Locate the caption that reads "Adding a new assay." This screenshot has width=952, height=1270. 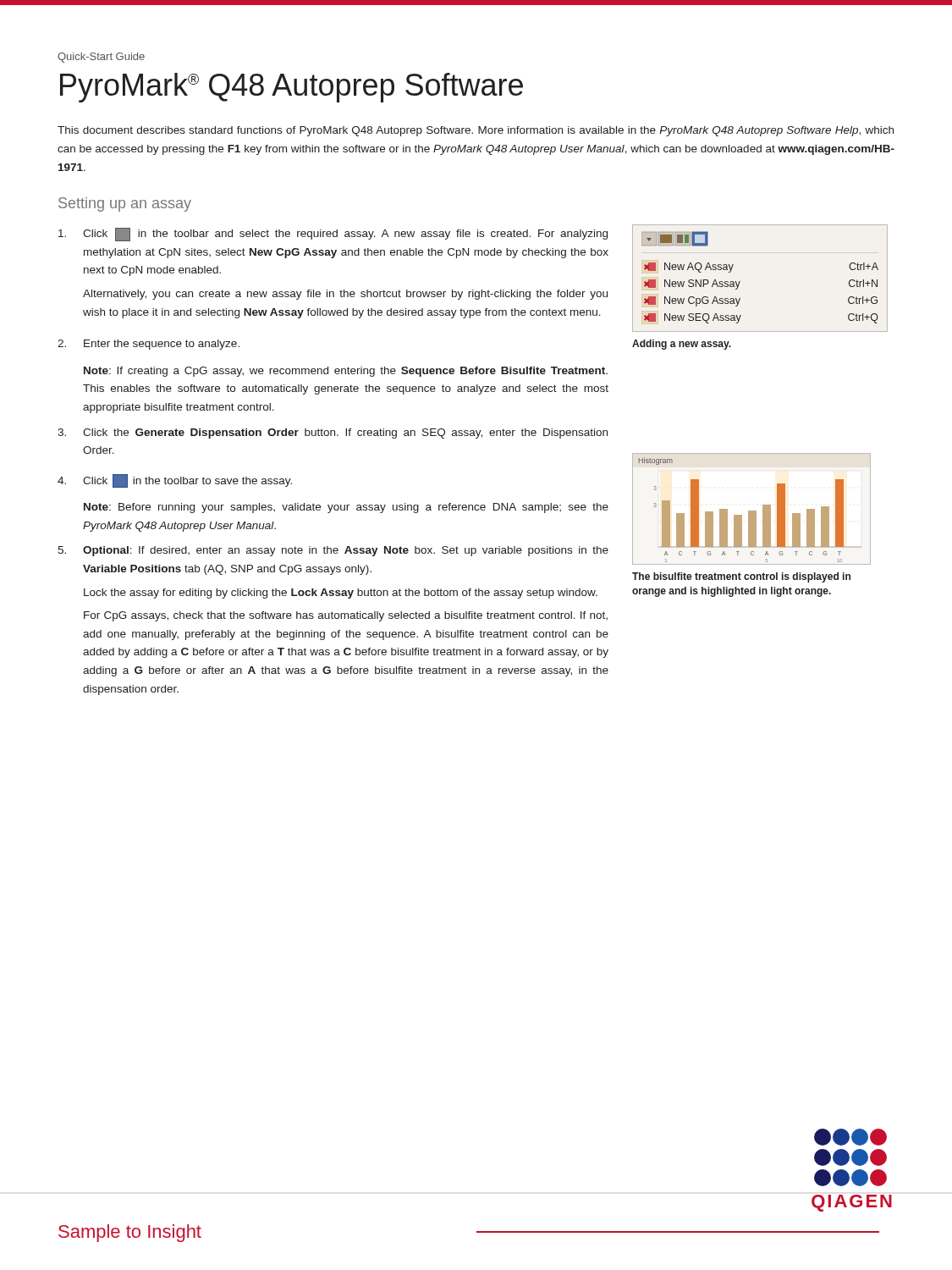pyautogui.click(x=682, y=344)
